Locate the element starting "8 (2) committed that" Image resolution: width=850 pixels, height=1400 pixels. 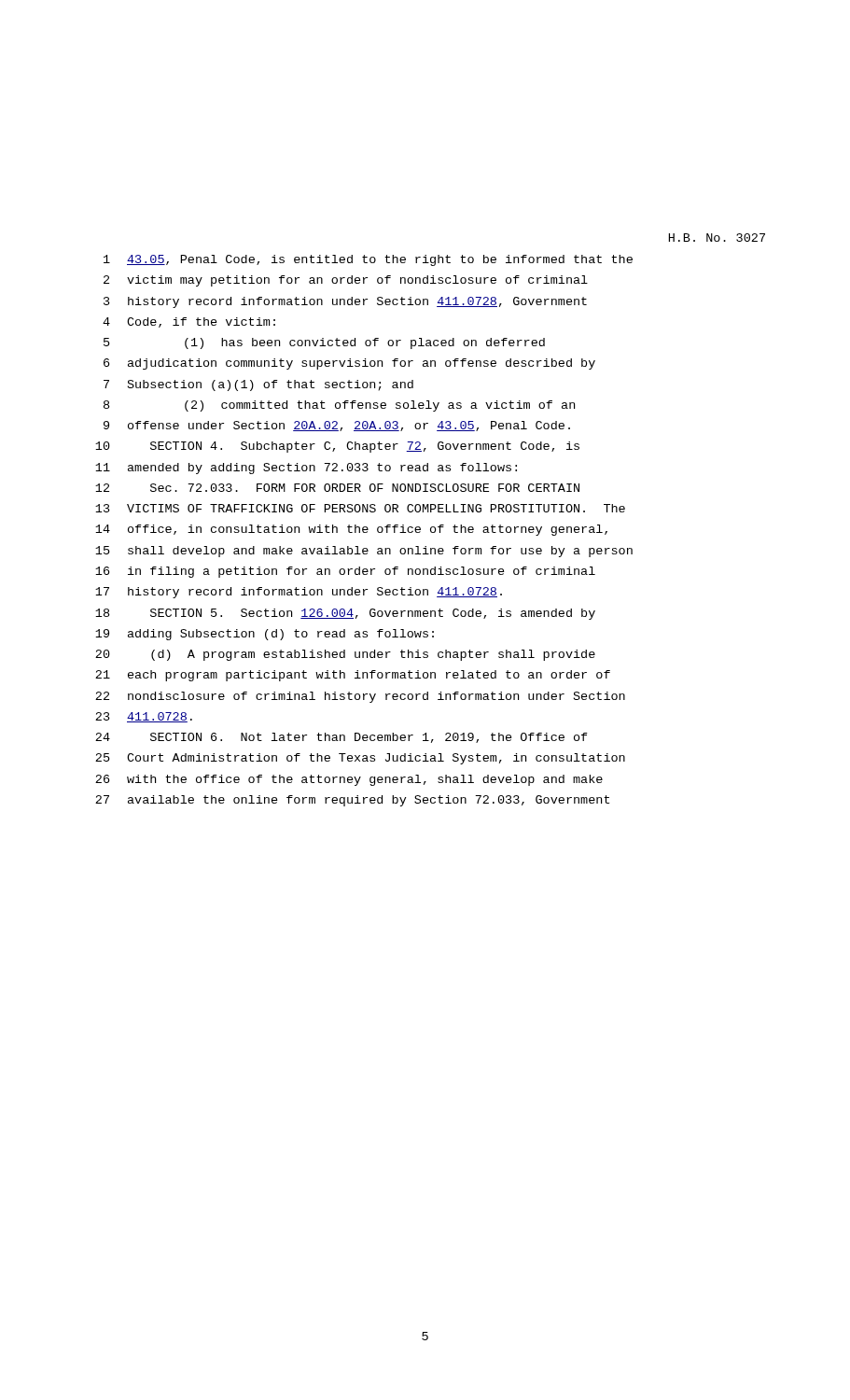425,406
